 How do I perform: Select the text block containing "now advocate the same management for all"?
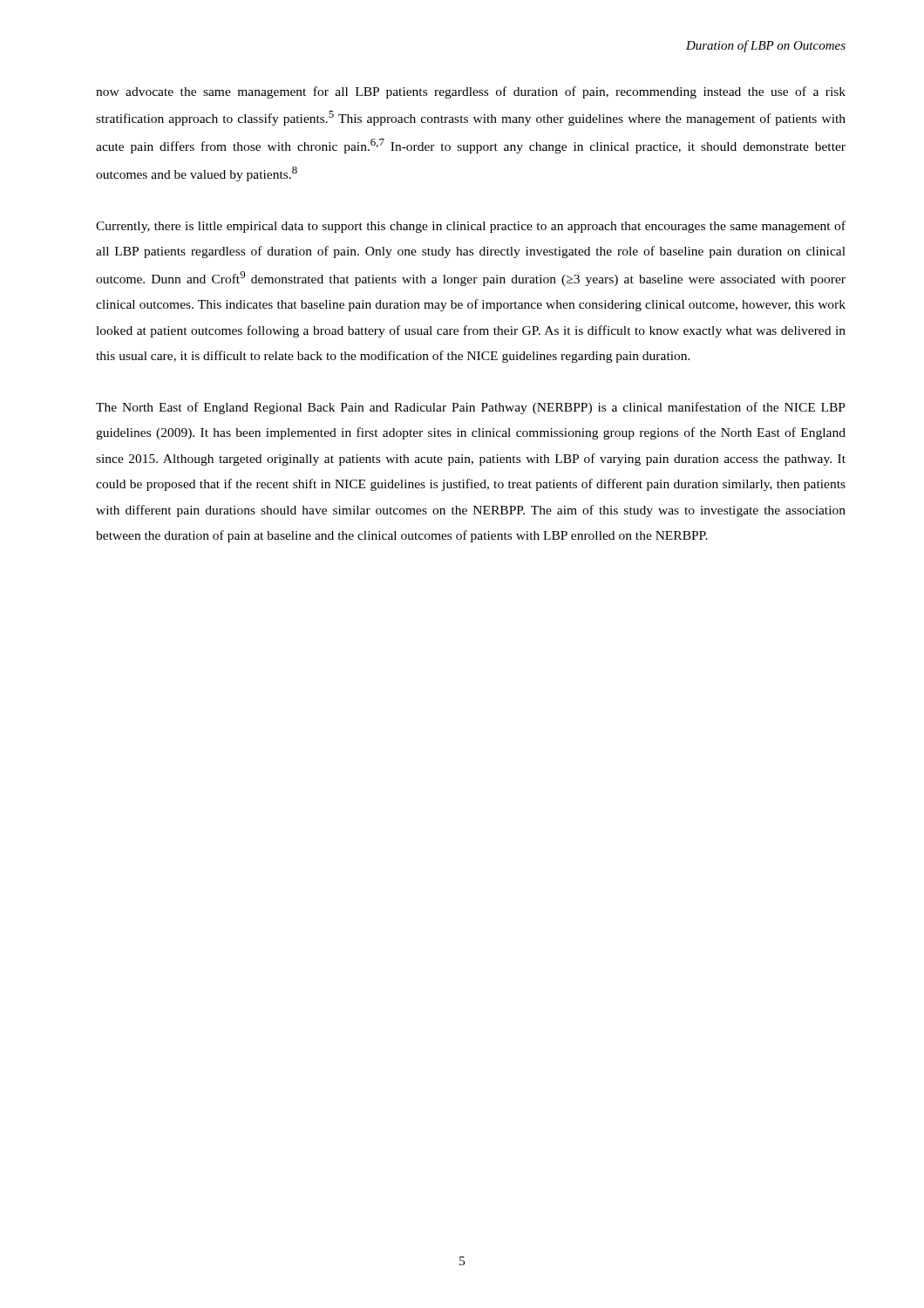pos(471,132)
